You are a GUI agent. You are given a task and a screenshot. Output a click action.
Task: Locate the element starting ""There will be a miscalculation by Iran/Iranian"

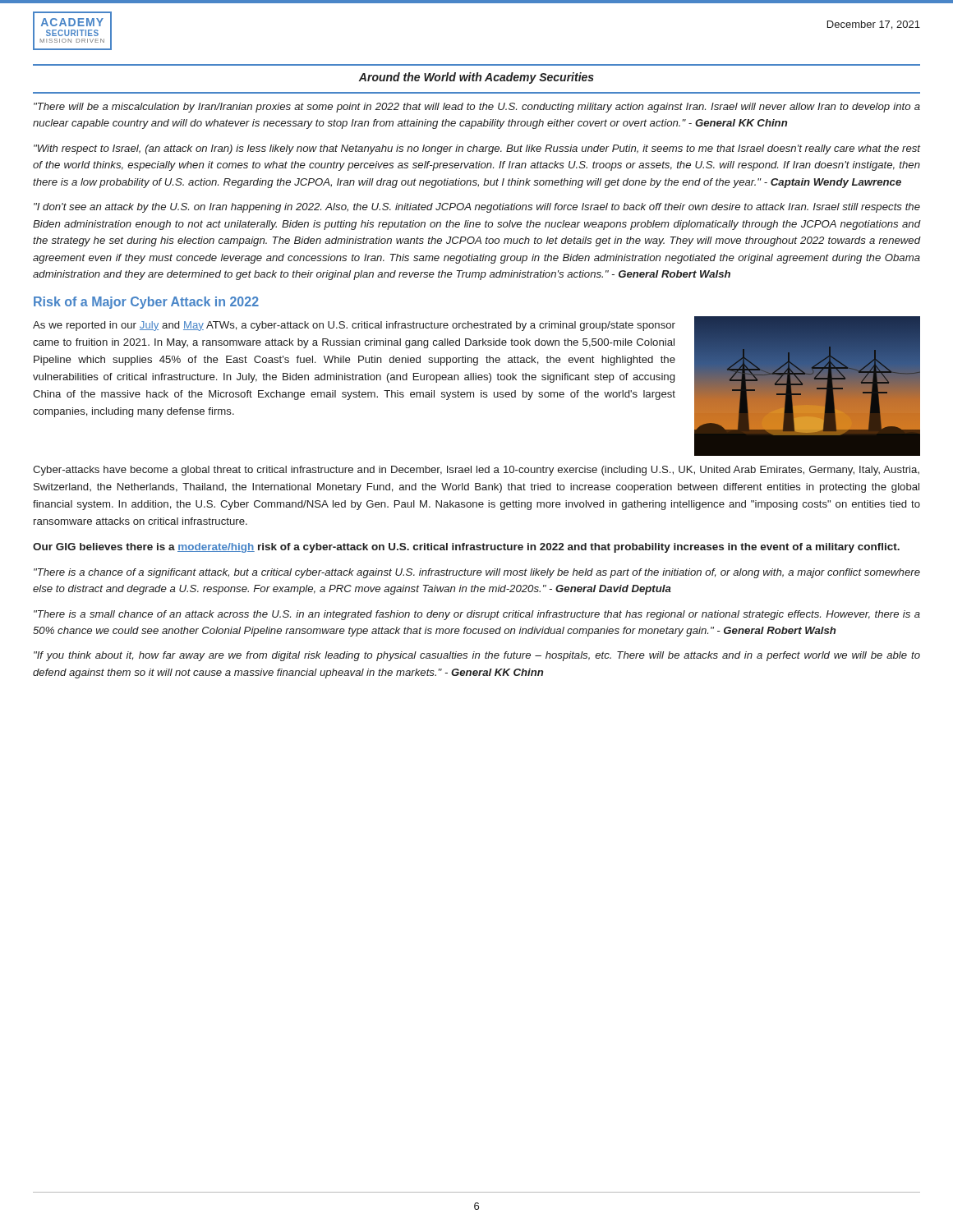click(476, 115)
